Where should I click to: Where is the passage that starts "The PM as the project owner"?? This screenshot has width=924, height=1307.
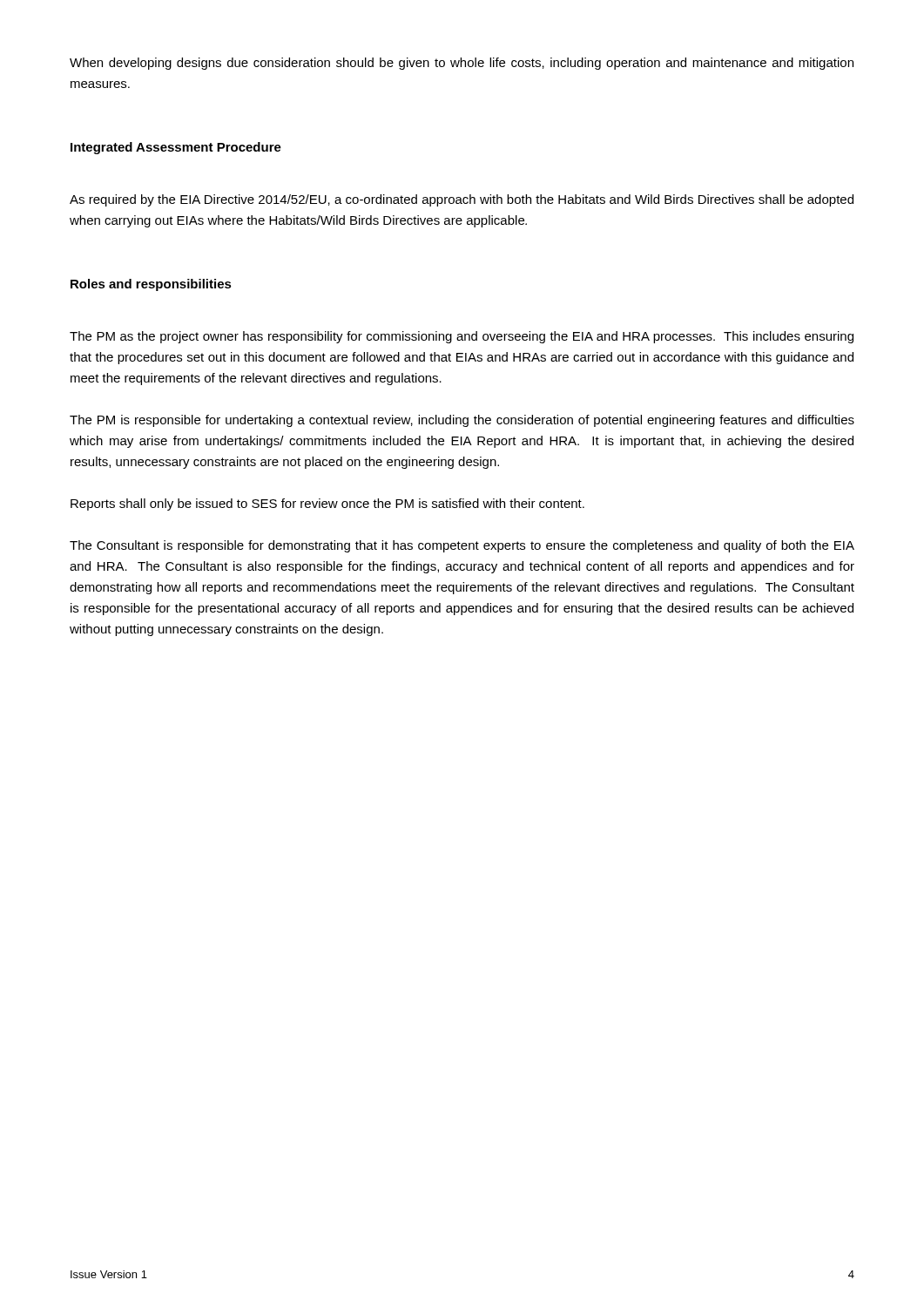pyautogui.click(x=462, y=357)
